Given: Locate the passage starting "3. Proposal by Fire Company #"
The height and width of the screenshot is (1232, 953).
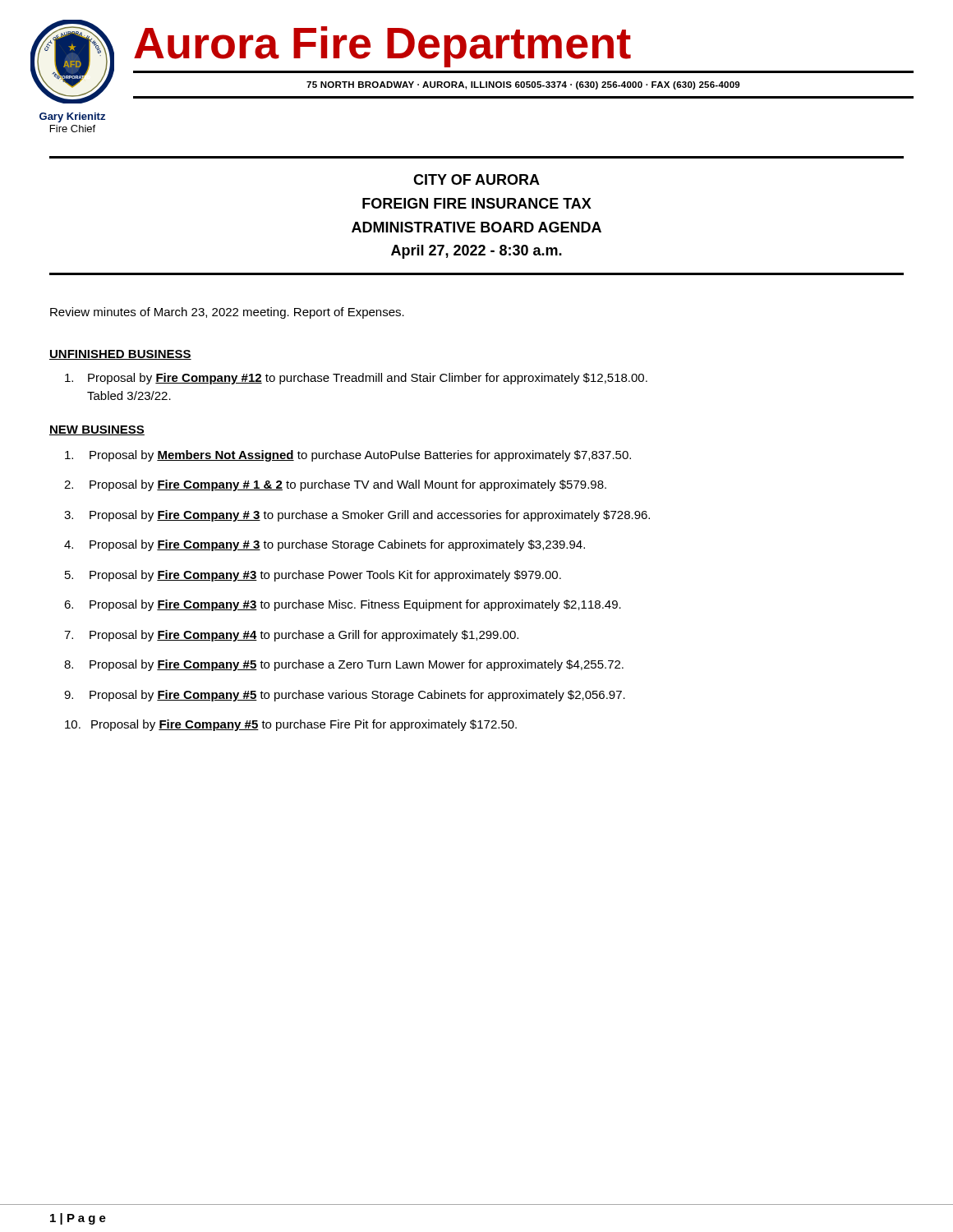Looking at the screenshot, I should point(358,515).
